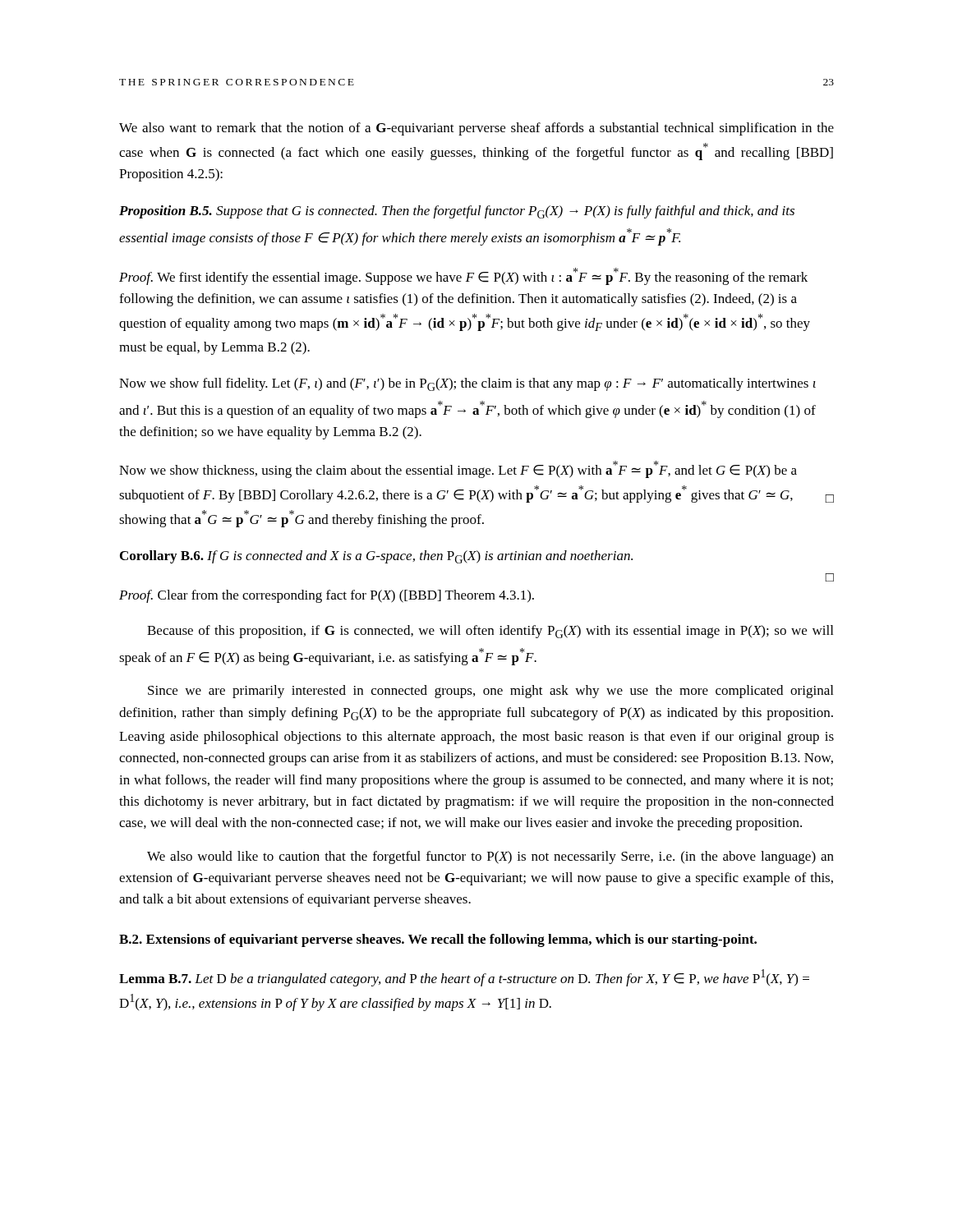Select the region starting "We also want to remark"

click(x=476, y=151)
